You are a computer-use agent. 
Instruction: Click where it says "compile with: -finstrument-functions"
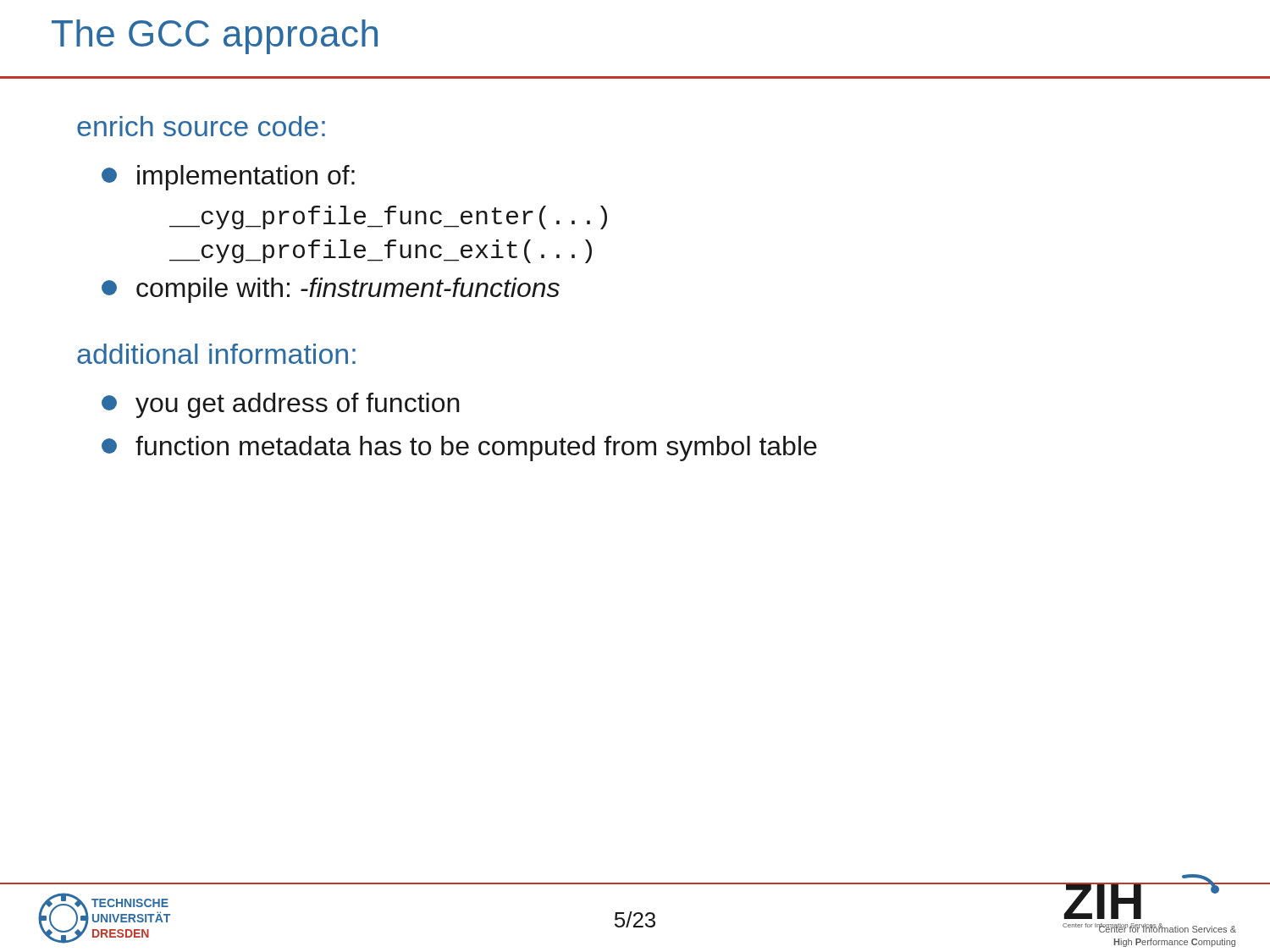pos(331,288)
